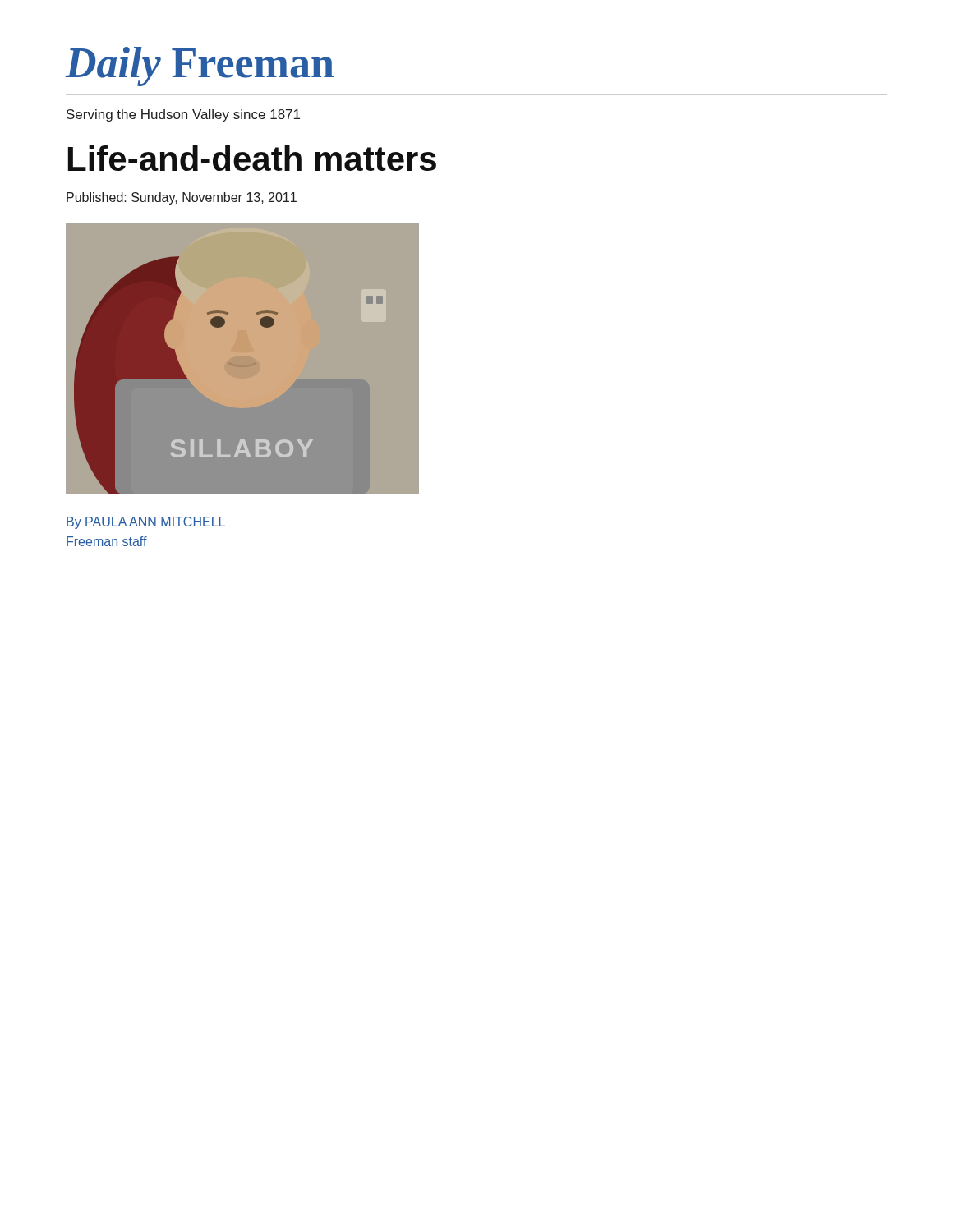This screenshot has height=1232, width=953.
Task: Find the photo
Action: coord(476,361)
